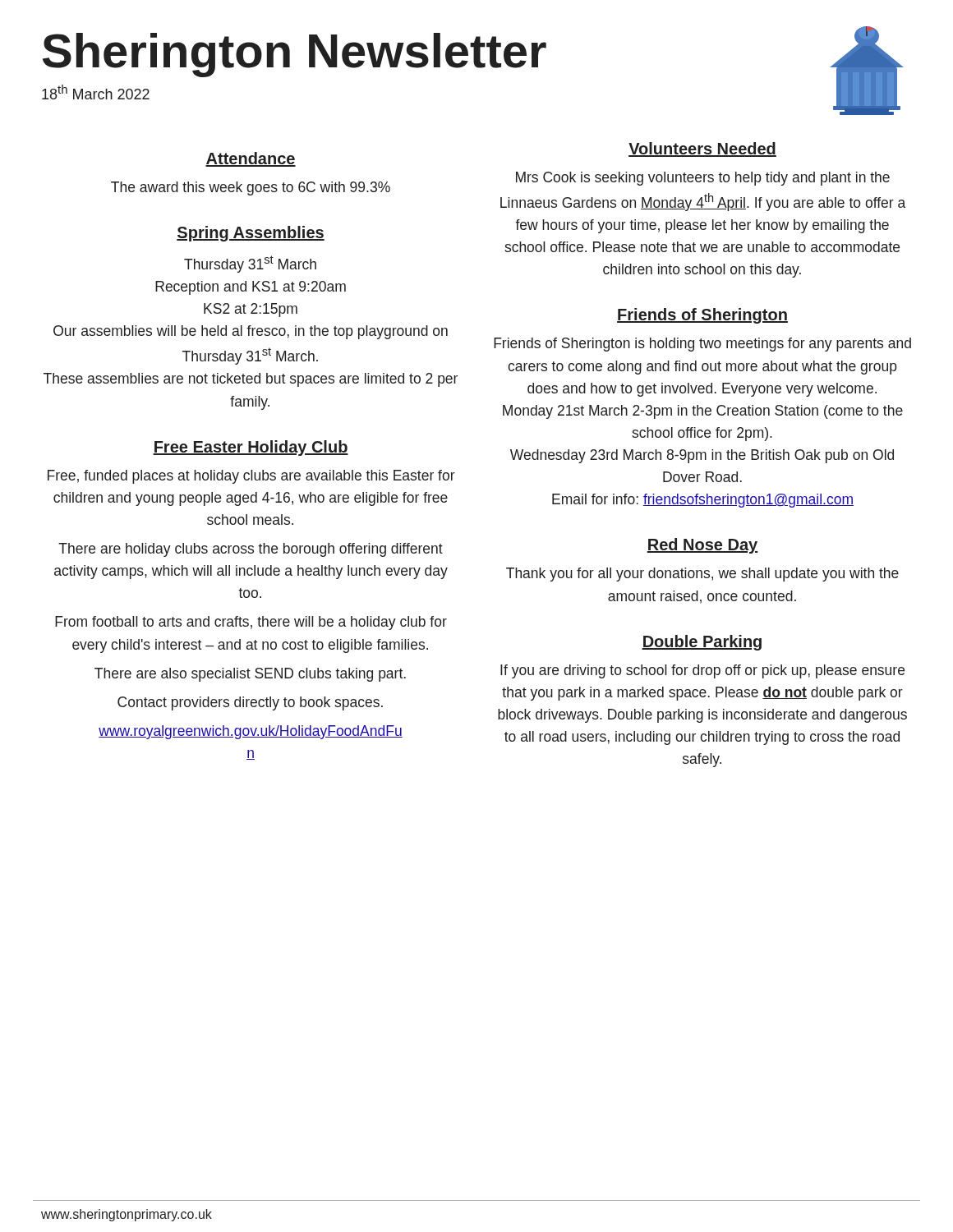Viewport: 953px width, 1232px height.
Task: Click on the text block containing "The award this week goes to 6C with"
Action: (x=251, y=187)
